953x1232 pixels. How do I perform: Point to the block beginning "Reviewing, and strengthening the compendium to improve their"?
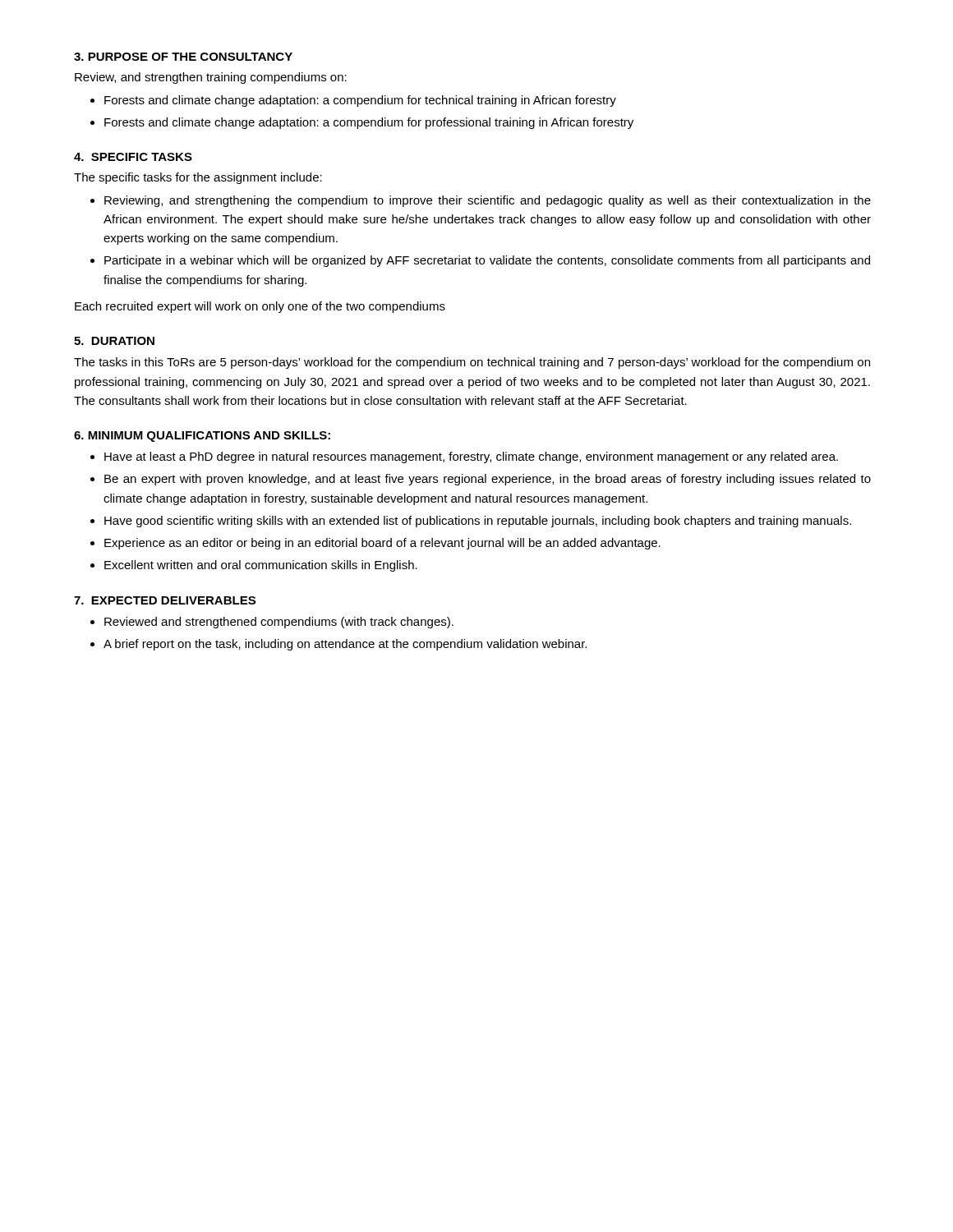pyautogui.click(x=487, y=219)
